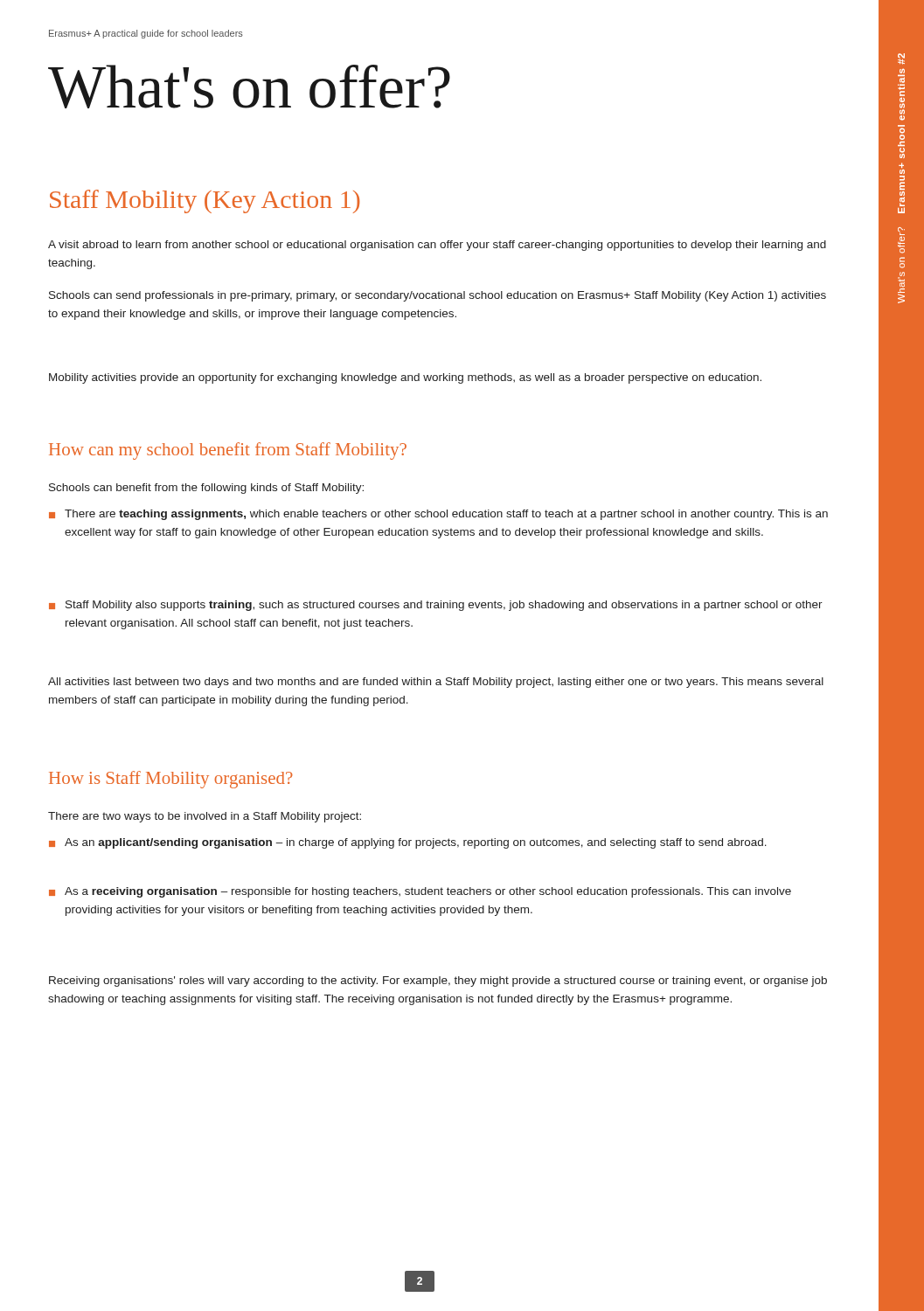Screen dimensions: 1311x924
Task: Find the list item with the text "■ As a receiving organisation – responsible"
Action: click(x=439, y=901)
